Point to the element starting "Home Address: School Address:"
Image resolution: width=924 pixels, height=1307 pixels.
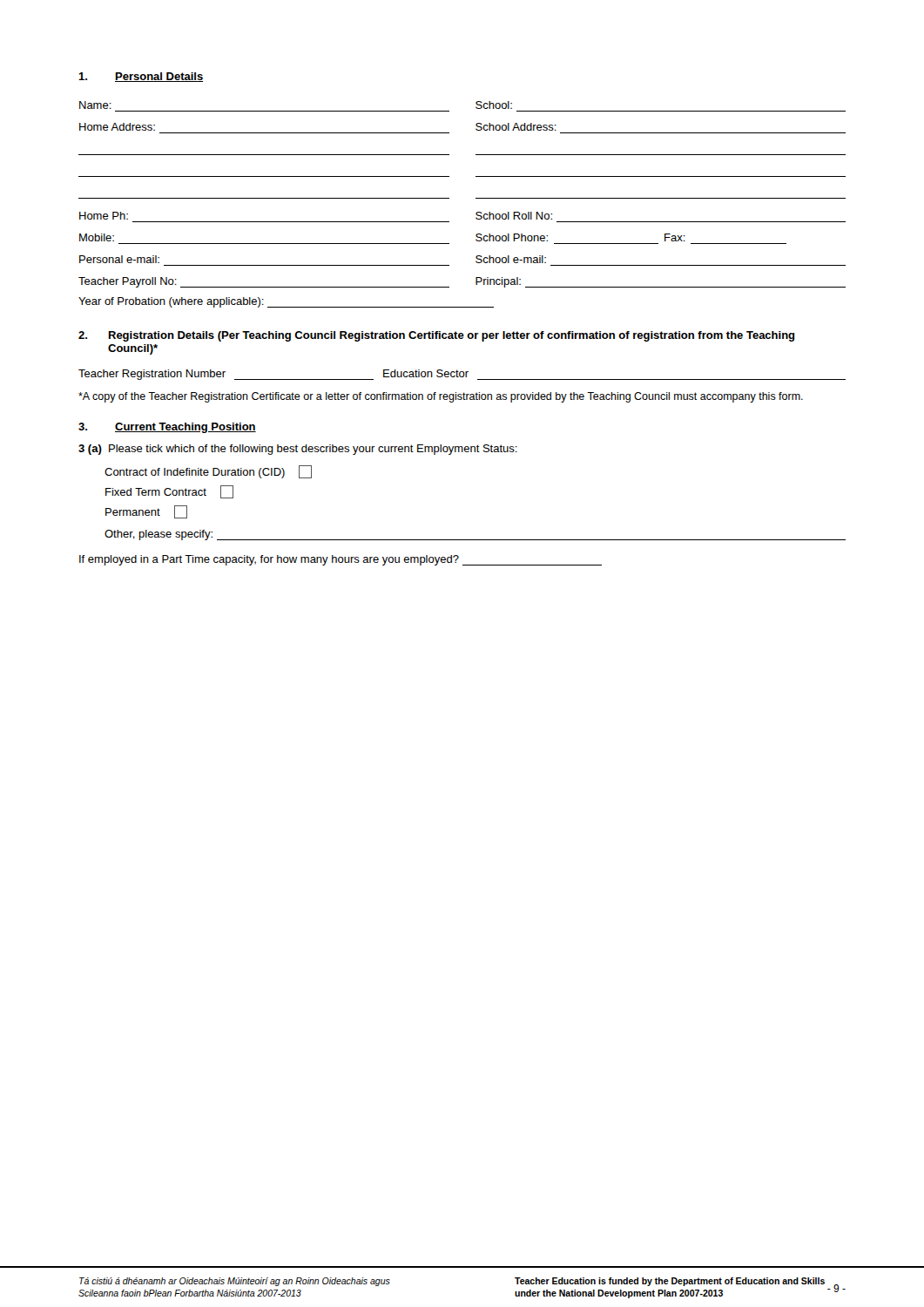(117, 127)
